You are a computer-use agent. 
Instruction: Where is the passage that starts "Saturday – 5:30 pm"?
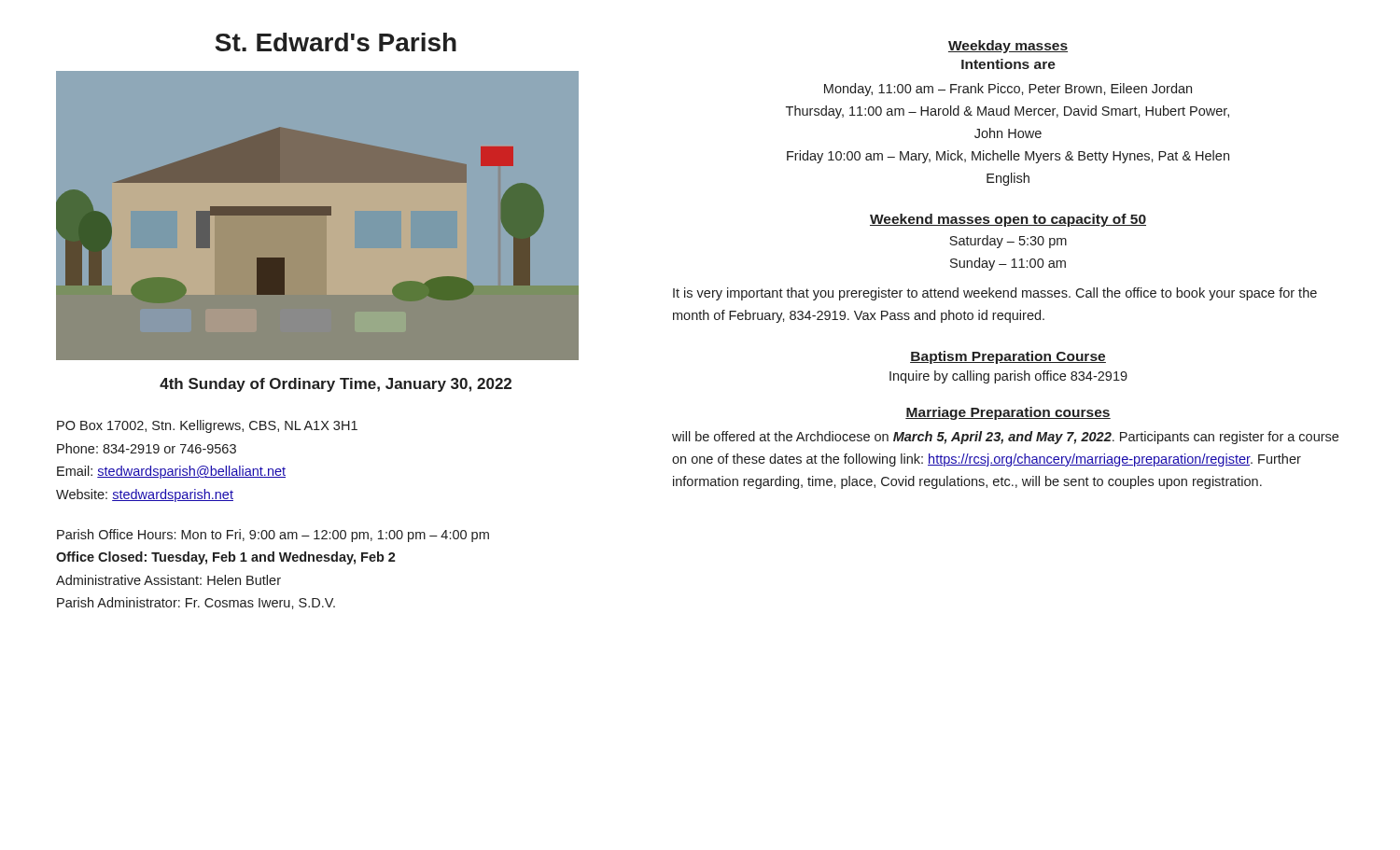(x=1008, y=252)
